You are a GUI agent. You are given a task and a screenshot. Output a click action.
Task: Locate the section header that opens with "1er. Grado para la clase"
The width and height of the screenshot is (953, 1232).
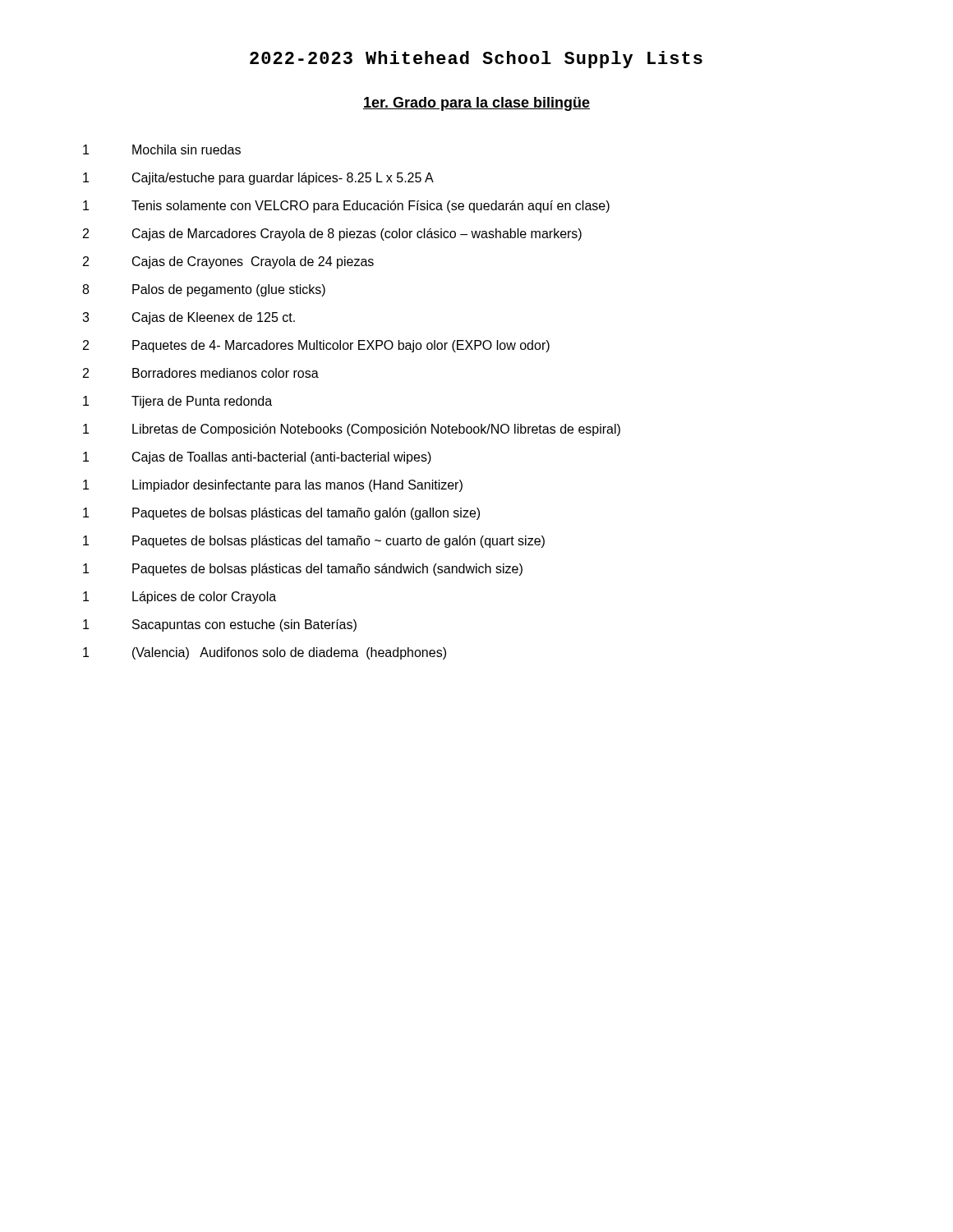pyautogui.click(x=476, y=103)
